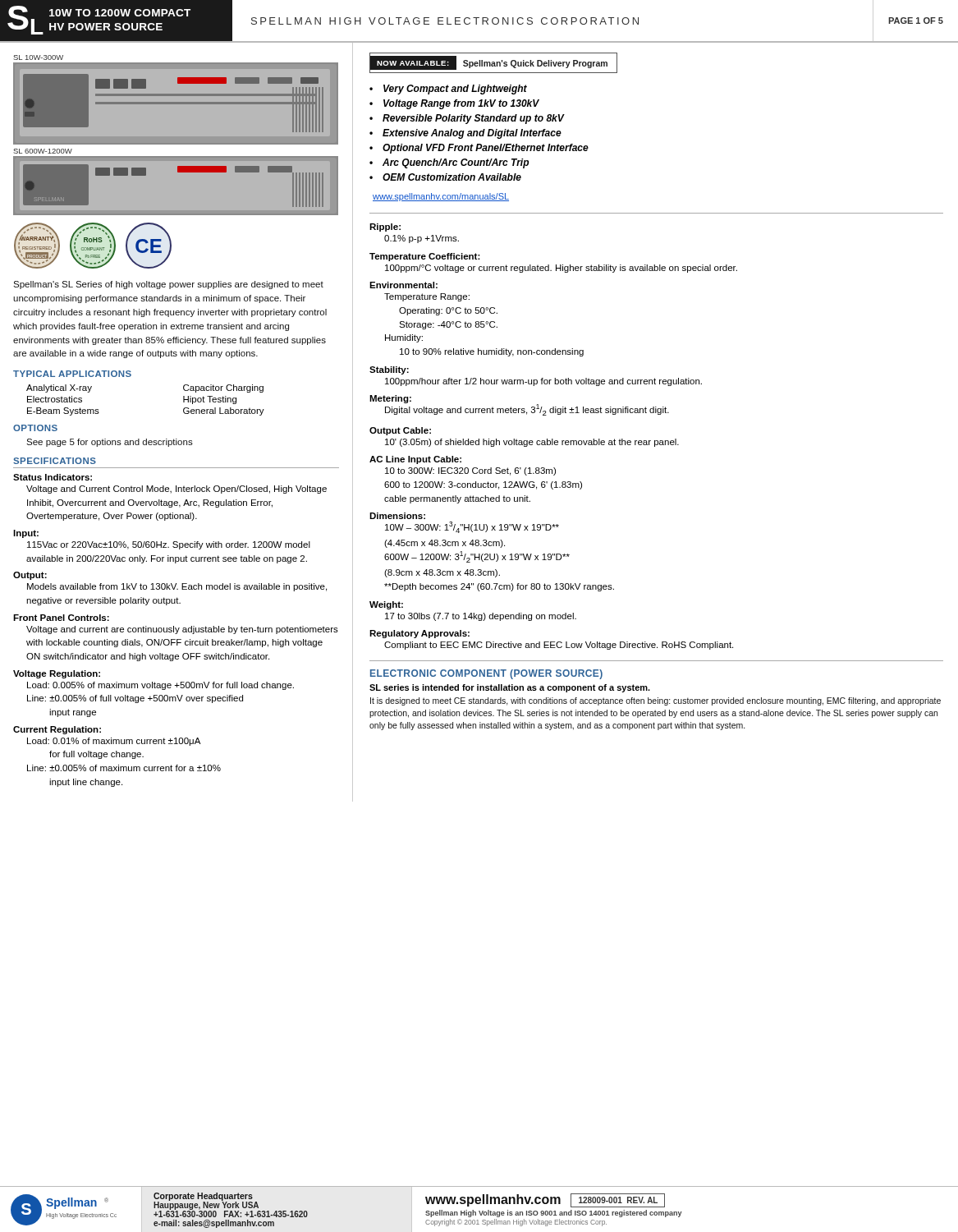Click on the text block that reads "Regulatory Approvals: Compliant to EEC EMC"
Viewport: 958px width, 1232px height.
[x=656, y=640]
